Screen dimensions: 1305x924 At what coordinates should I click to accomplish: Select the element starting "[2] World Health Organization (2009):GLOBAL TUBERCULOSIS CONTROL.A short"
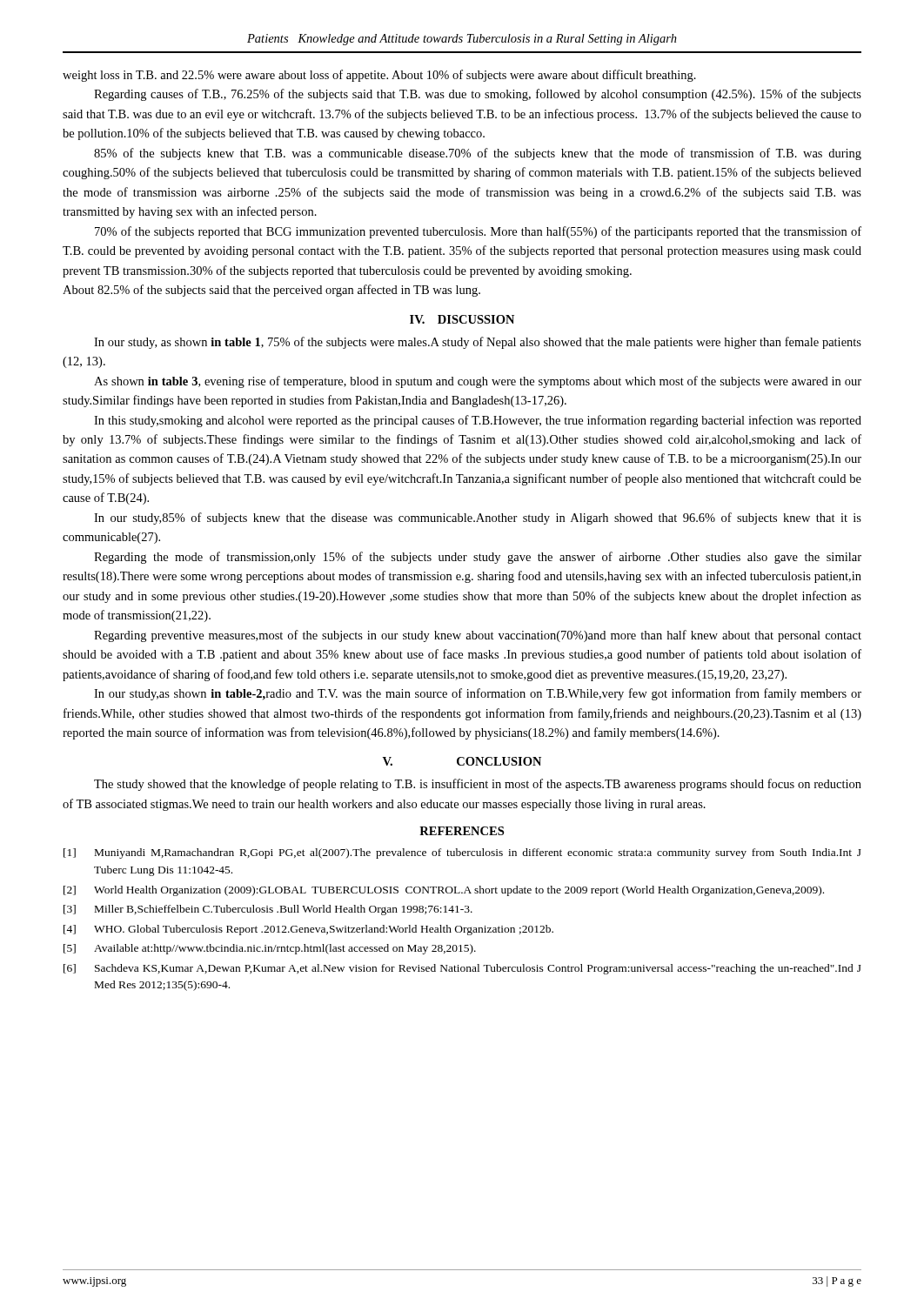[x=462, y=889]
